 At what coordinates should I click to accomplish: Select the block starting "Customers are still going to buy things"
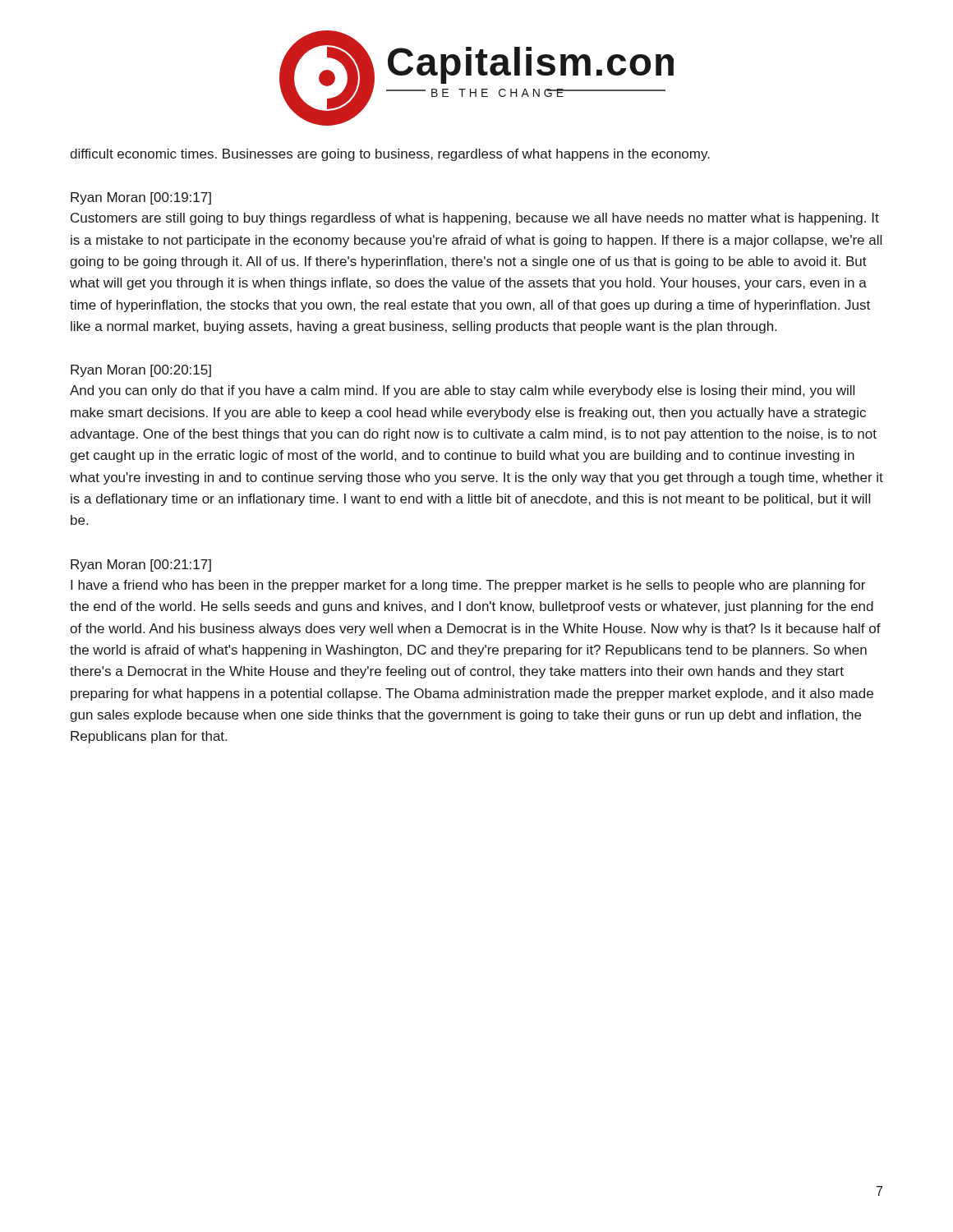(x=476, y=272)
